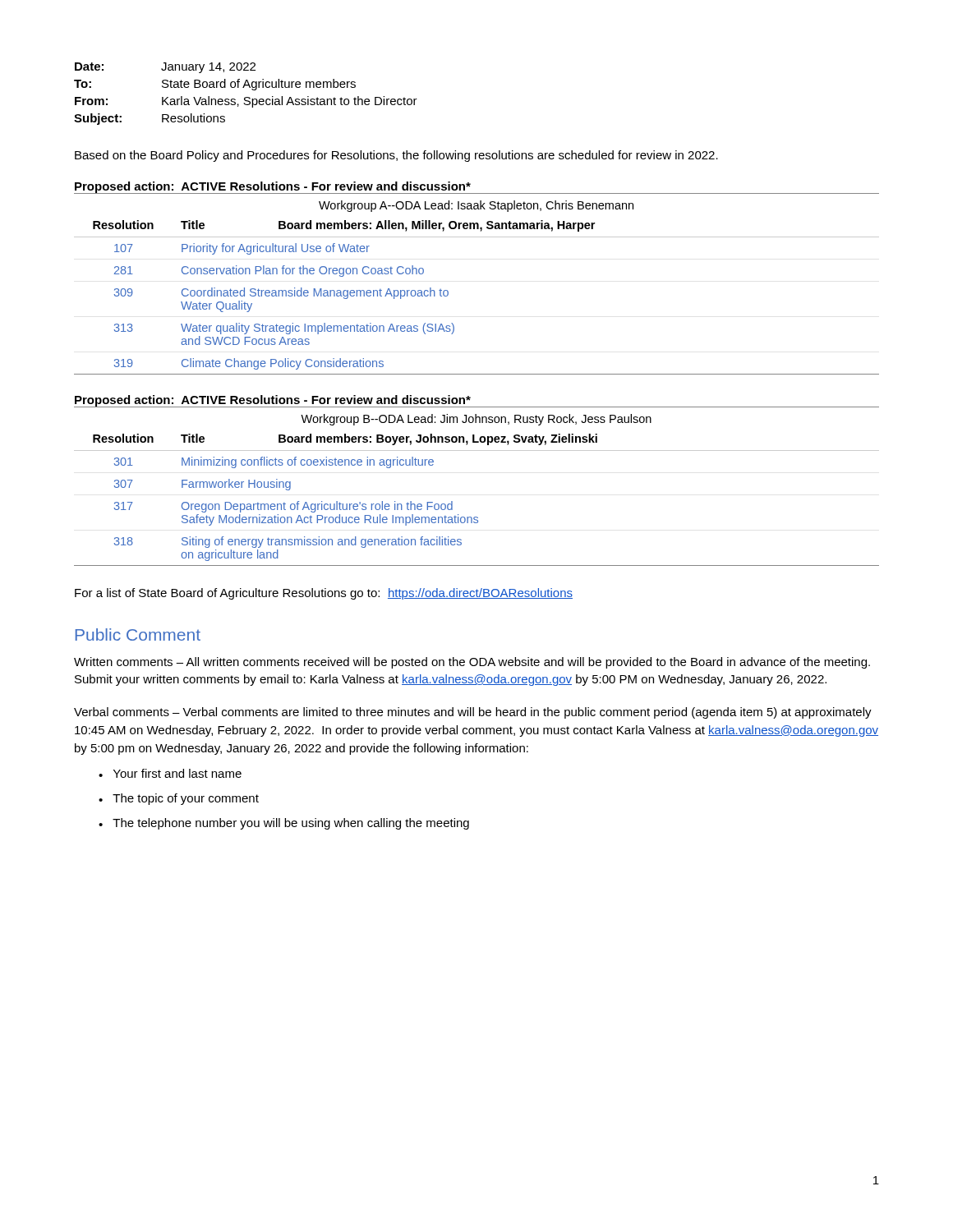Locate the table with the text "Coordinated Streamside Management Approach"
The image size is (953, 1232).
click(476, 284)
